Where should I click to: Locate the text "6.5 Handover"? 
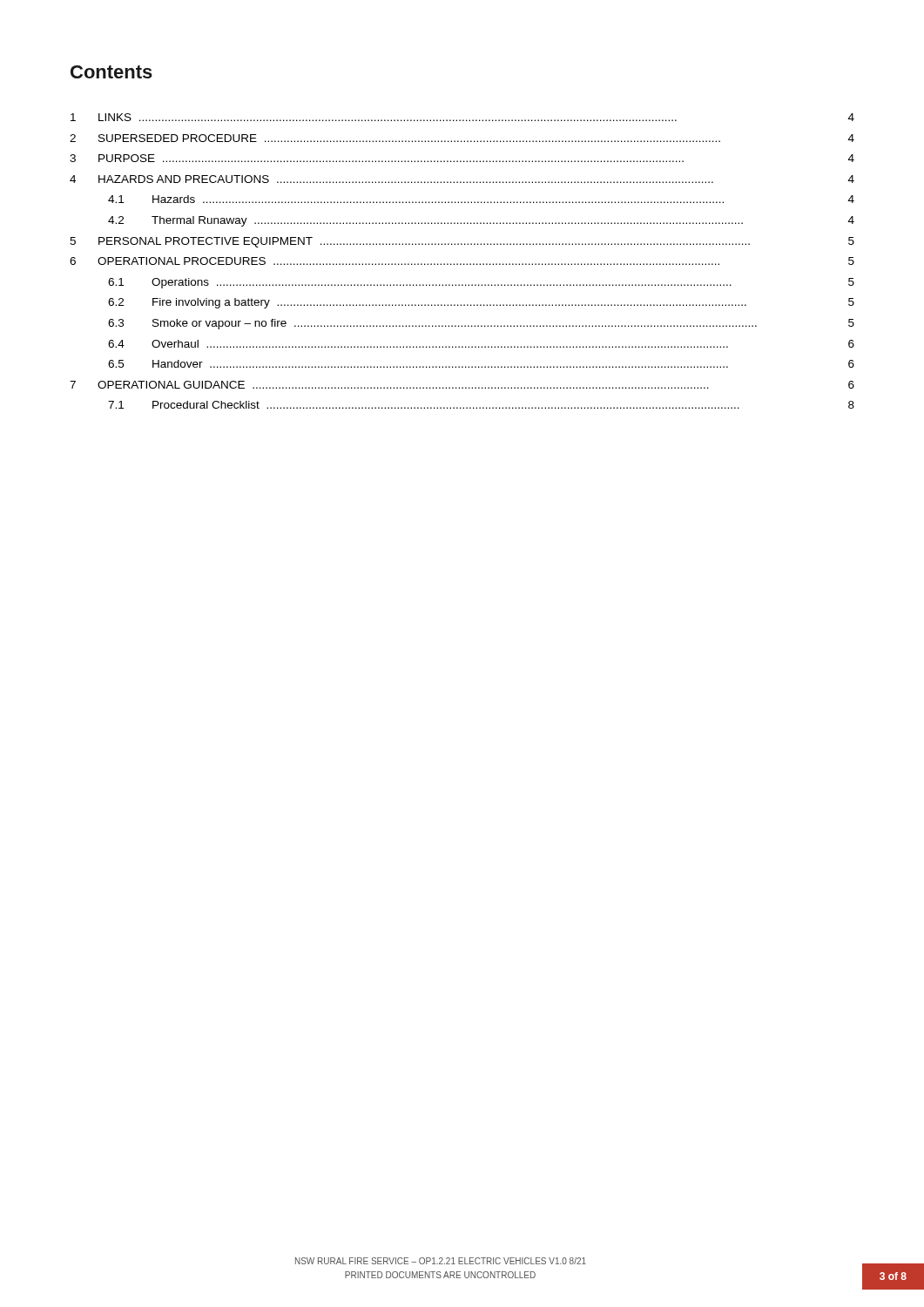[462, 364]
